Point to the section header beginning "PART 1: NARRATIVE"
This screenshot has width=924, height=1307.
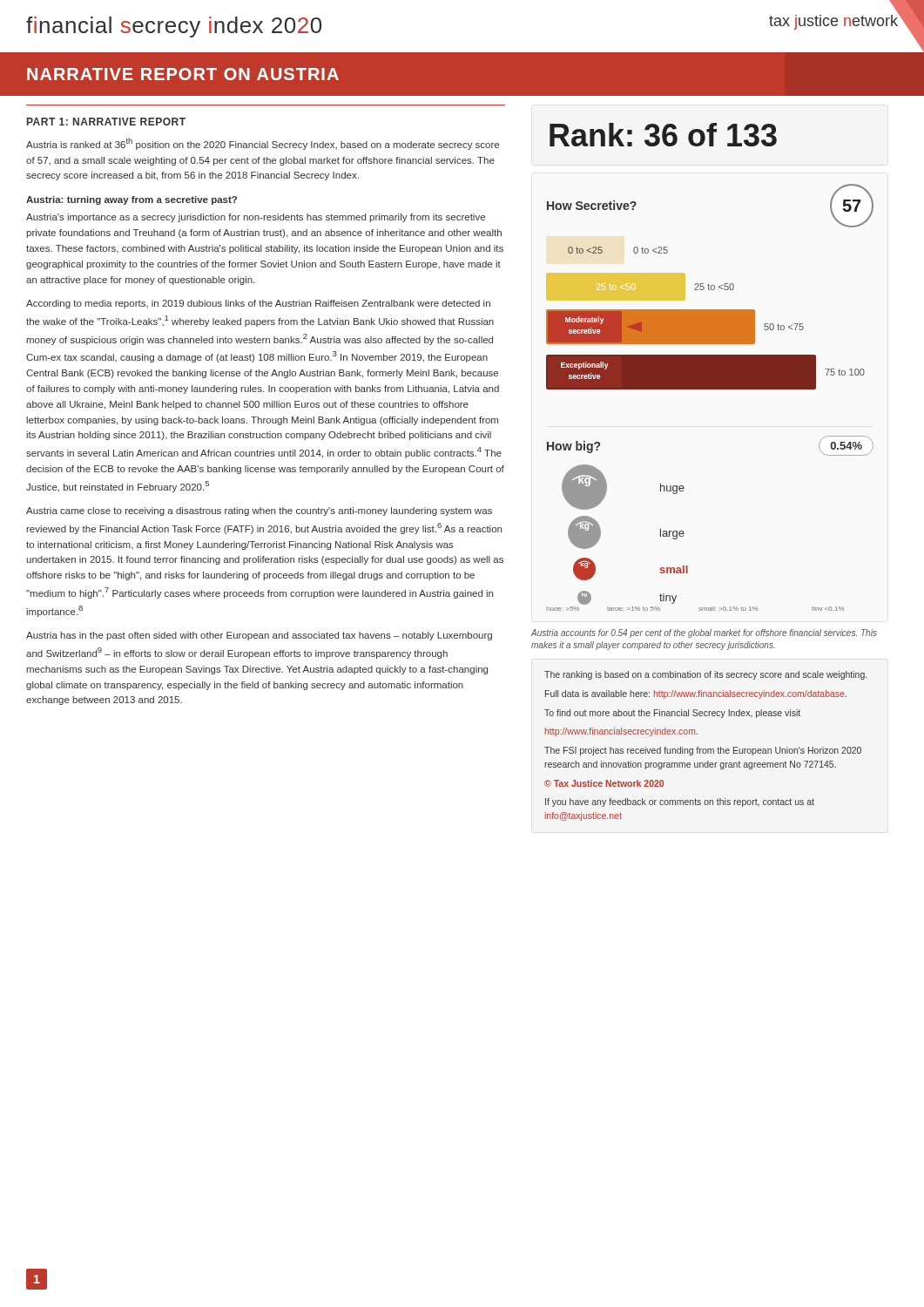pos(106,122)
